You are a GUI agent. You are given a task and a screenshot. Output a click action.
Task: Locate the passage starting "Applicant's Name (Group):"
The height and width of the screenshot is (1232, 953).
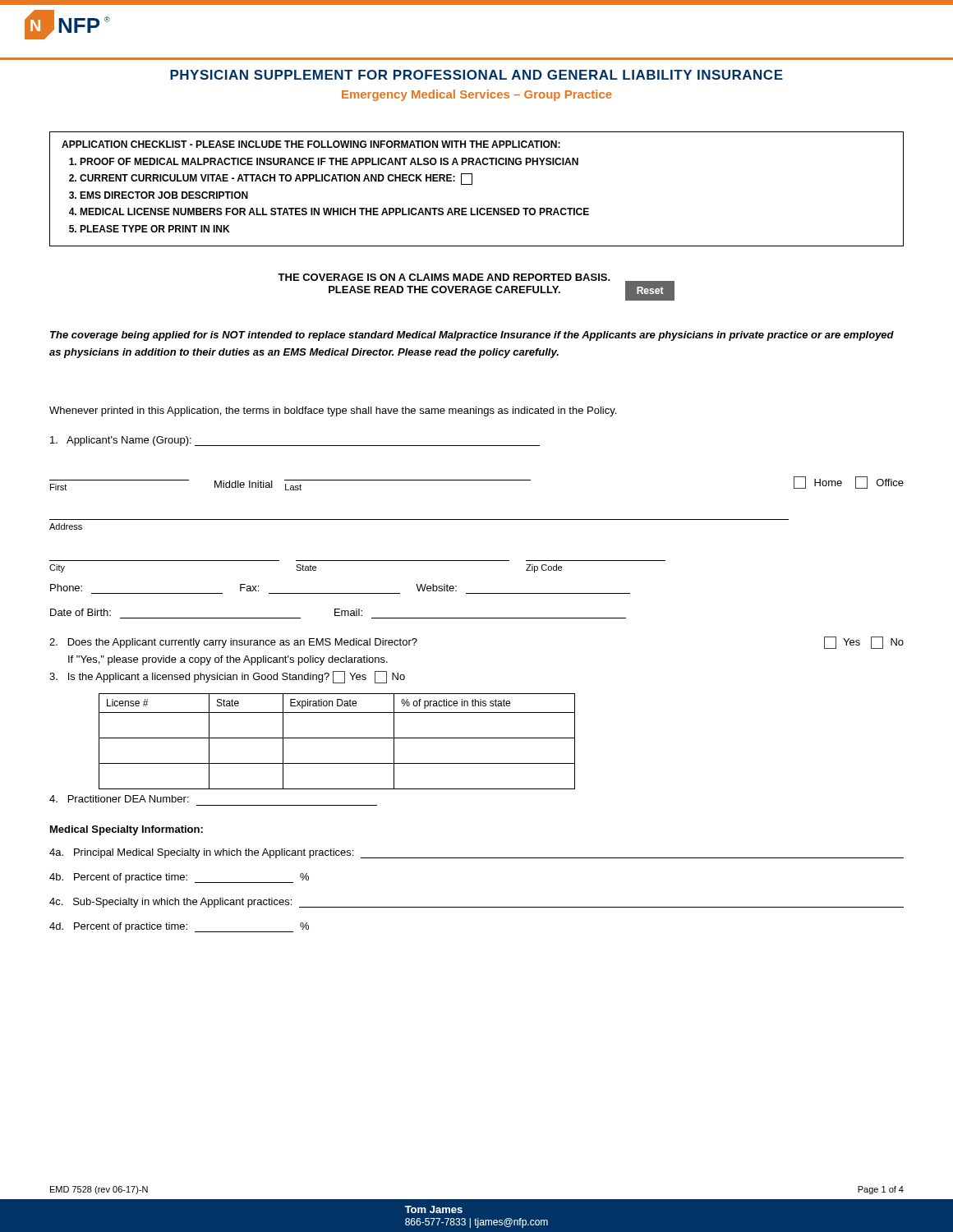click(295, 439)
